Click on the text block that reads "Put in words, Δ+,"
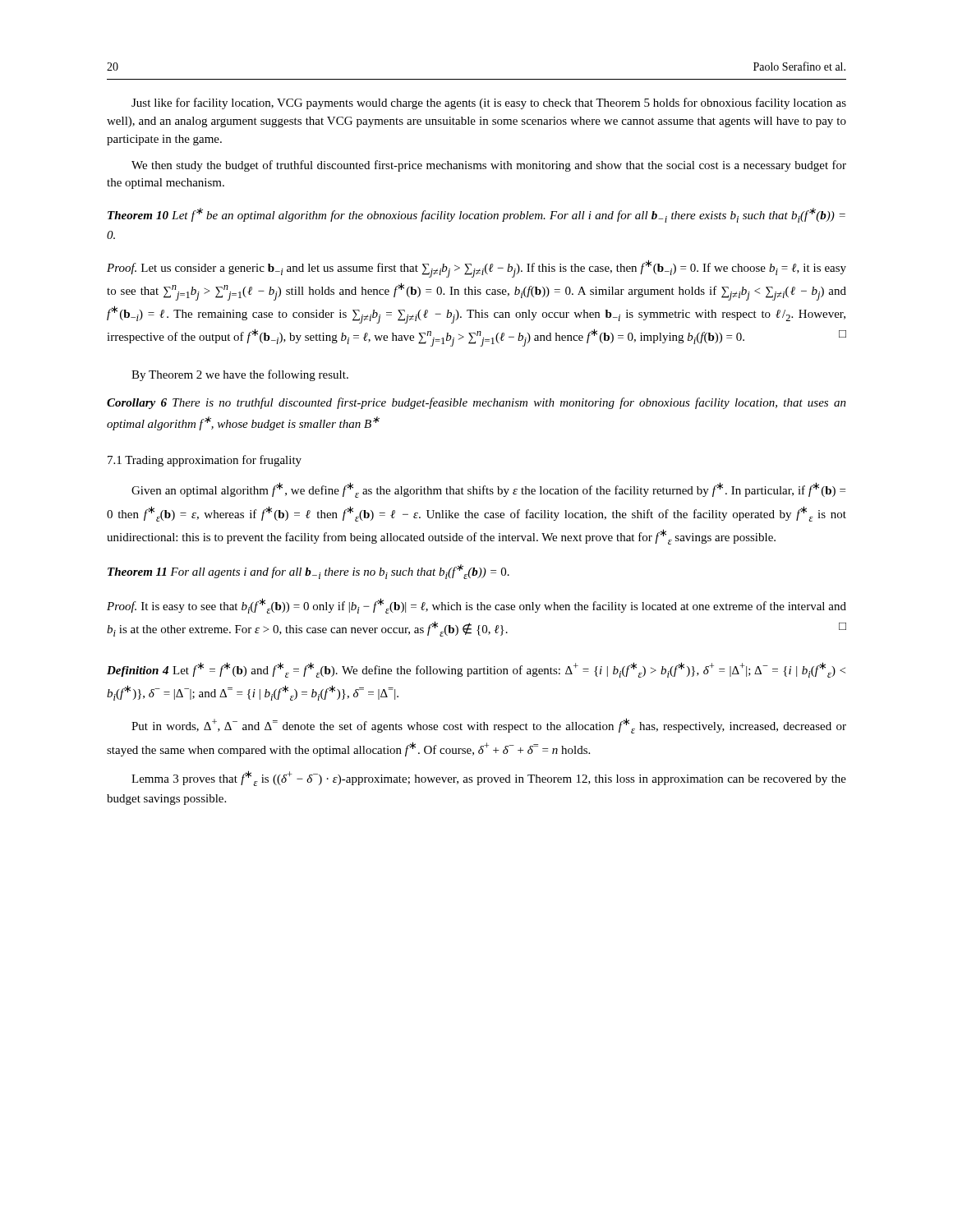The width and height of the screenshot is (953, 1232). click(476, 762)
